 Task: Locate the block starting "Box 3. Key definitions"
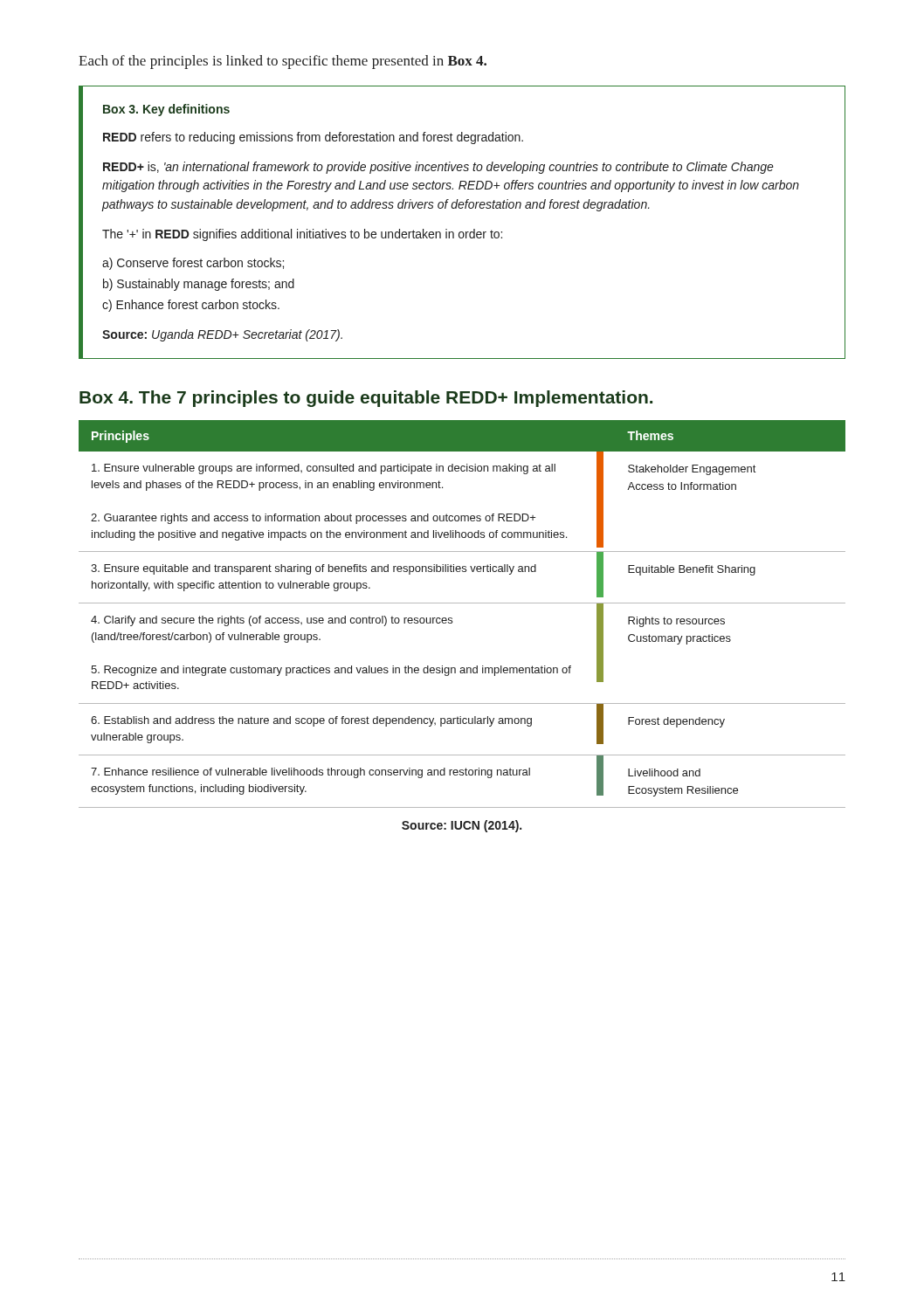pyautogui.click(x=166, y=109)
